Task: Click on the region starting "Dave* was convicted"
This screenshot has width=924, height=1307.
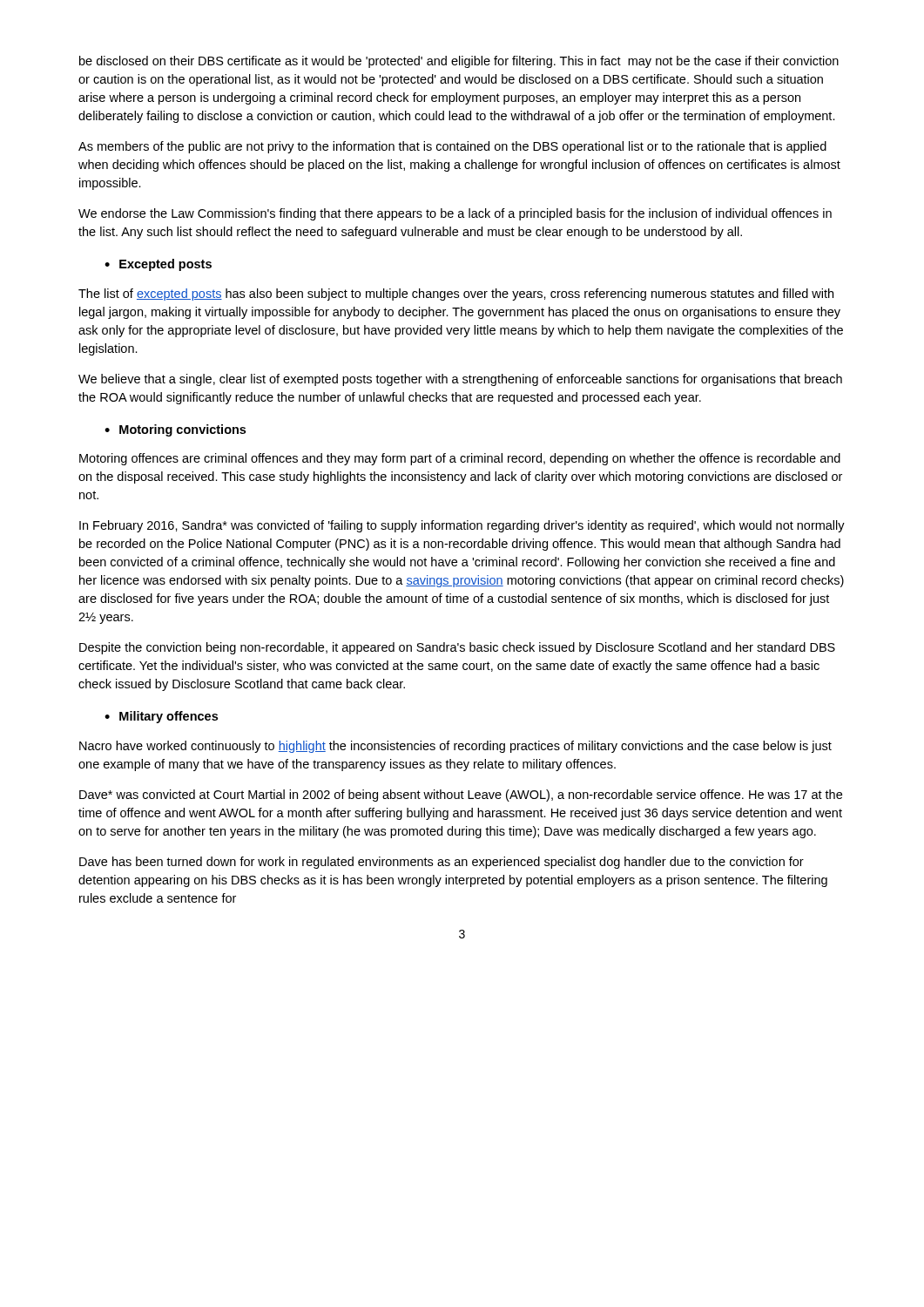Action: pos(461,813)
